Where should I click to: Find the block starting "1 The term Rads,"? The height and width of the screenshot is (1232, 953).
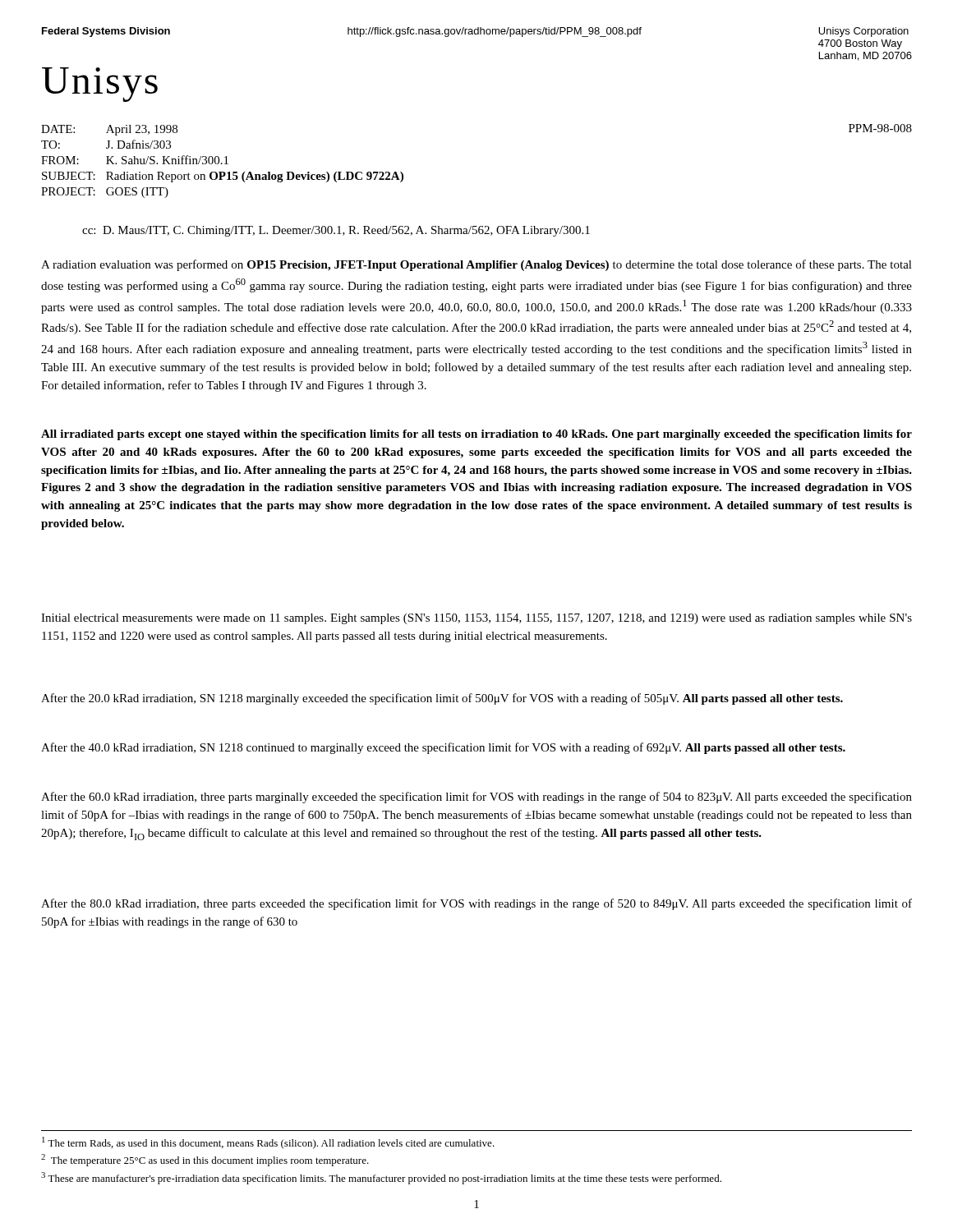point(268,1143)
